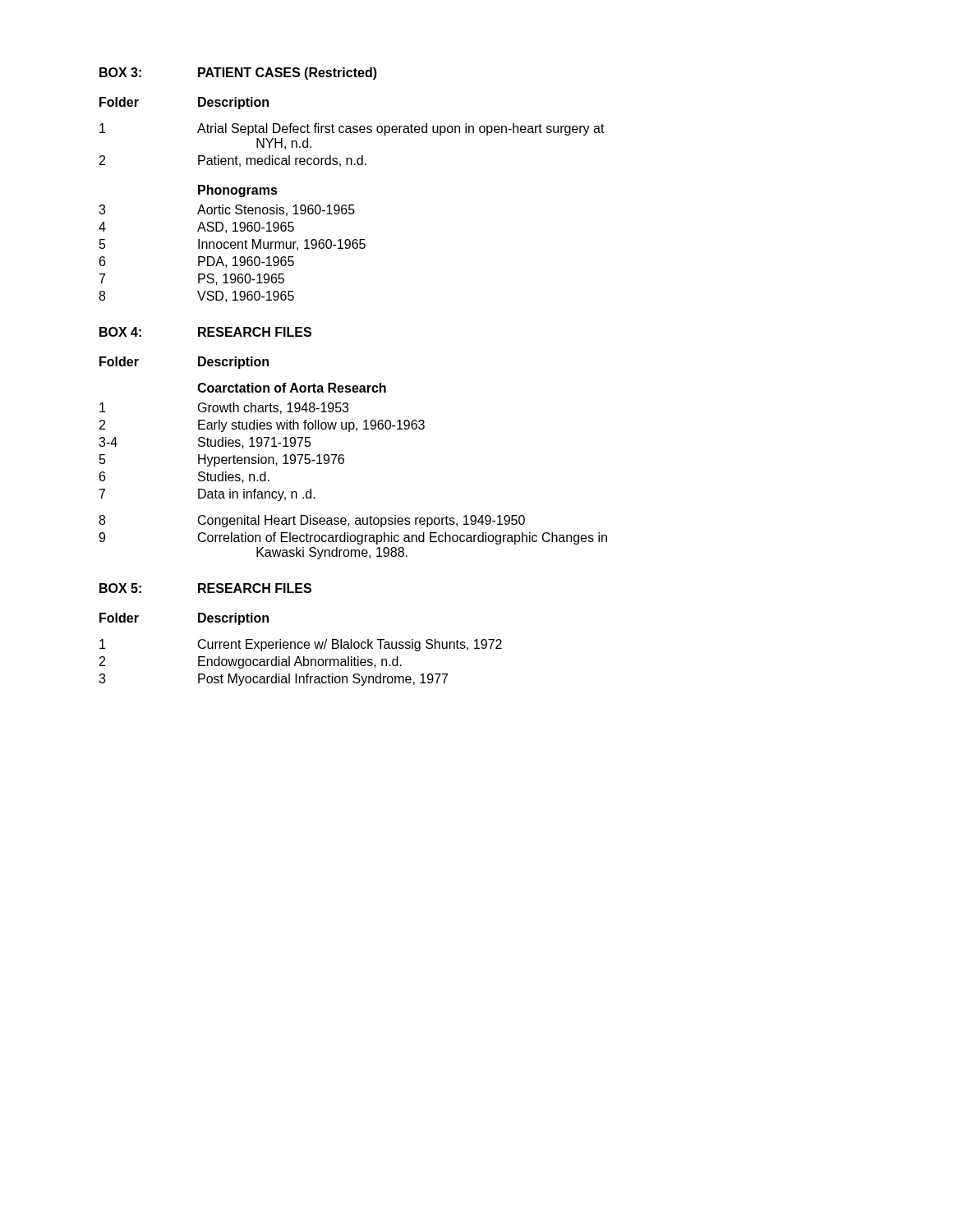Find the block starting "4 ASD, 1960-1965"
953x1232 pixels.
196,228
